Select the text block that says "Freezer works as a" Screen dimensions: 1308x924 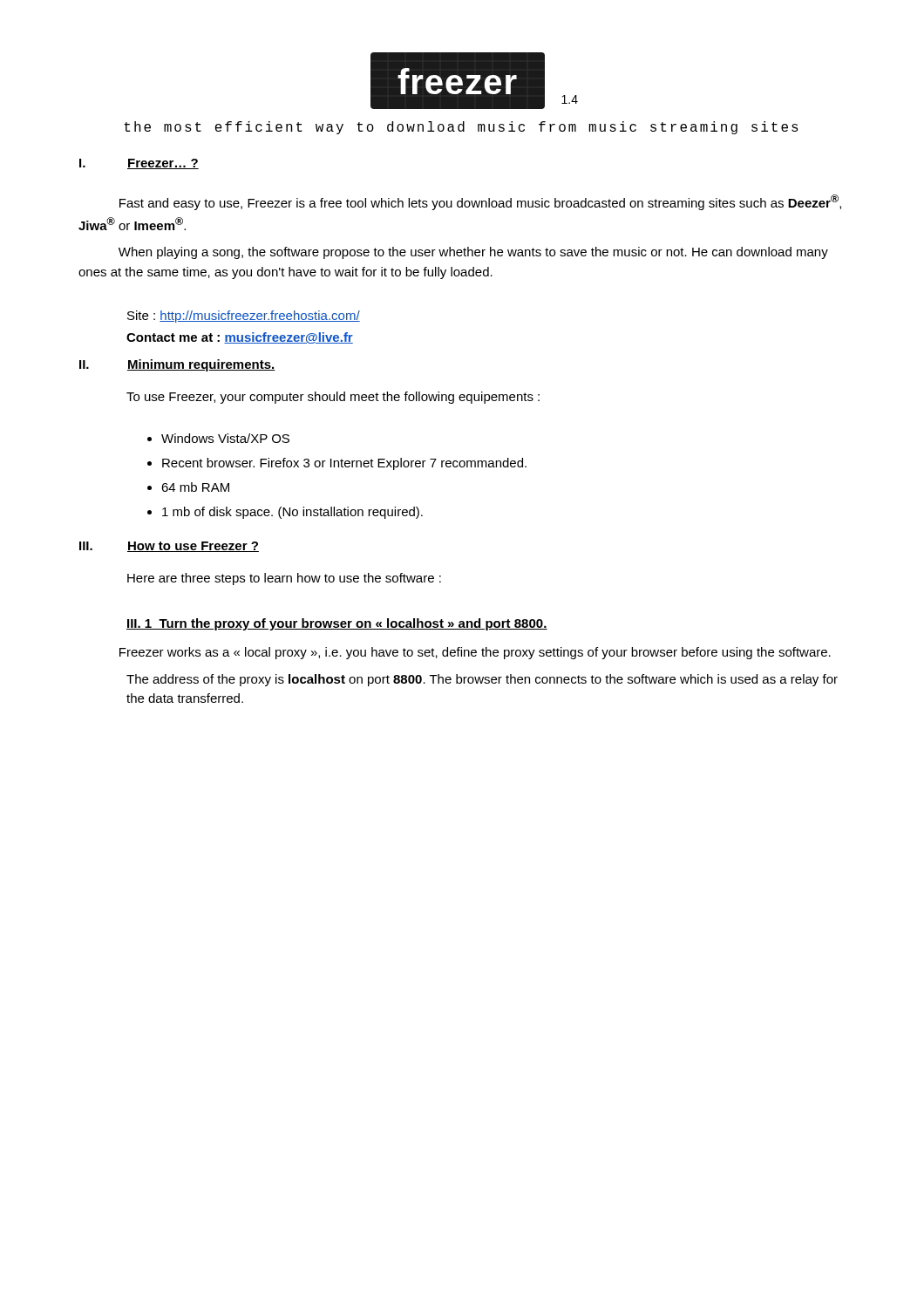(x=455, y=652)
